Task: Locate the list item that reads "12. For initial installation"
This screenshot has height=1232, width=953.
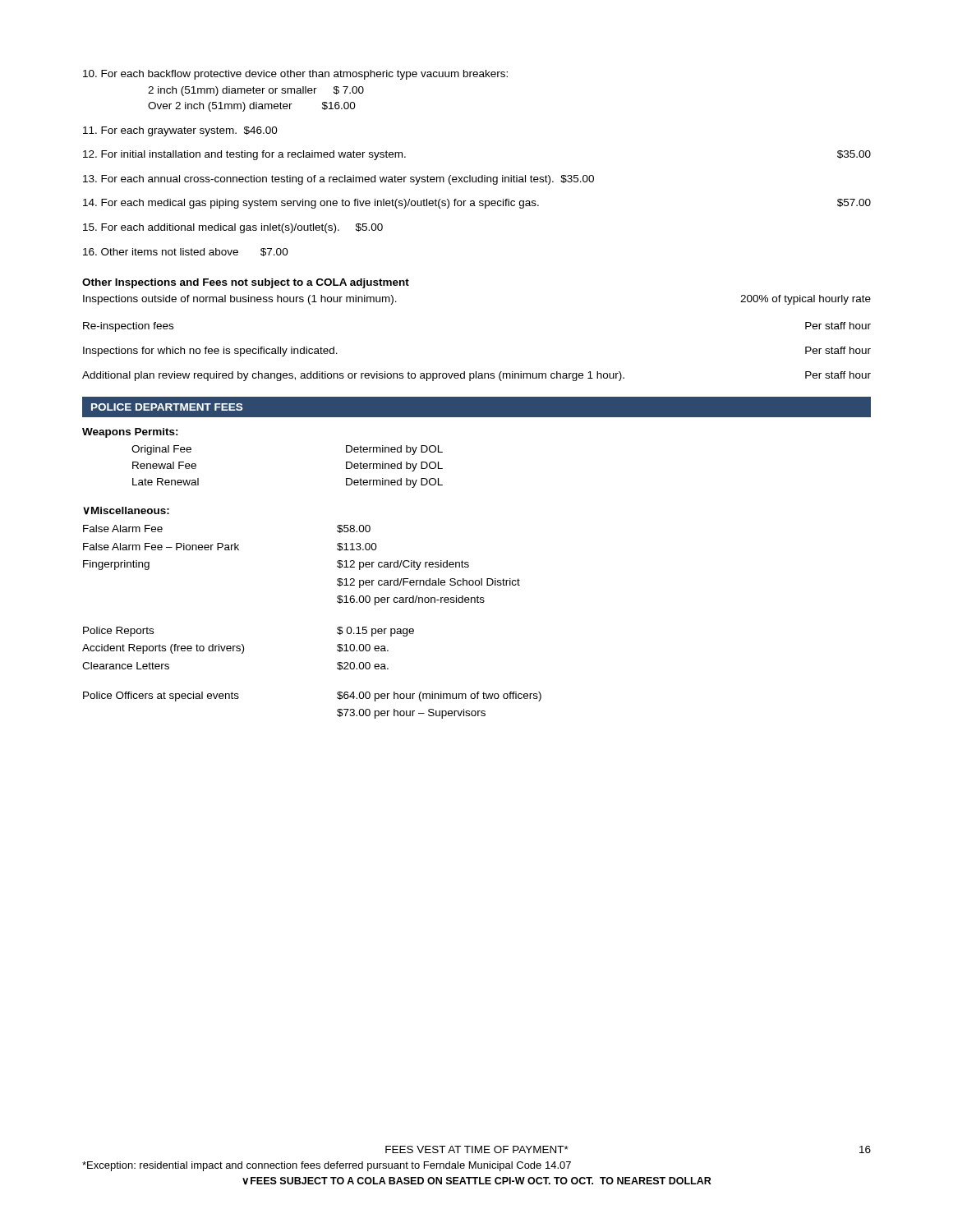Action: tap(242, 155)
